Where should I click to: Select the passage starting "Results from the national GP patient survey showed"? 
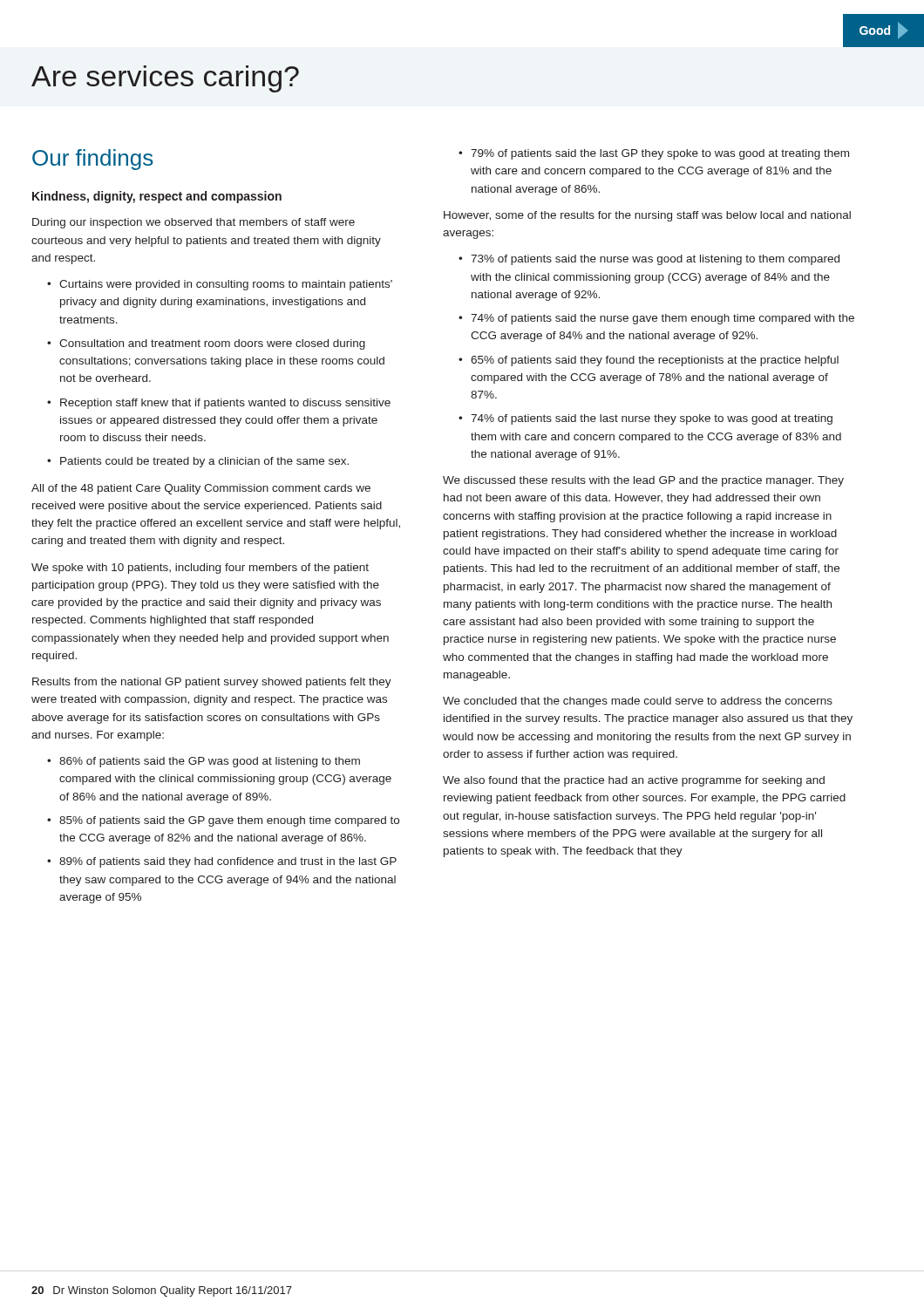(217, 709)
